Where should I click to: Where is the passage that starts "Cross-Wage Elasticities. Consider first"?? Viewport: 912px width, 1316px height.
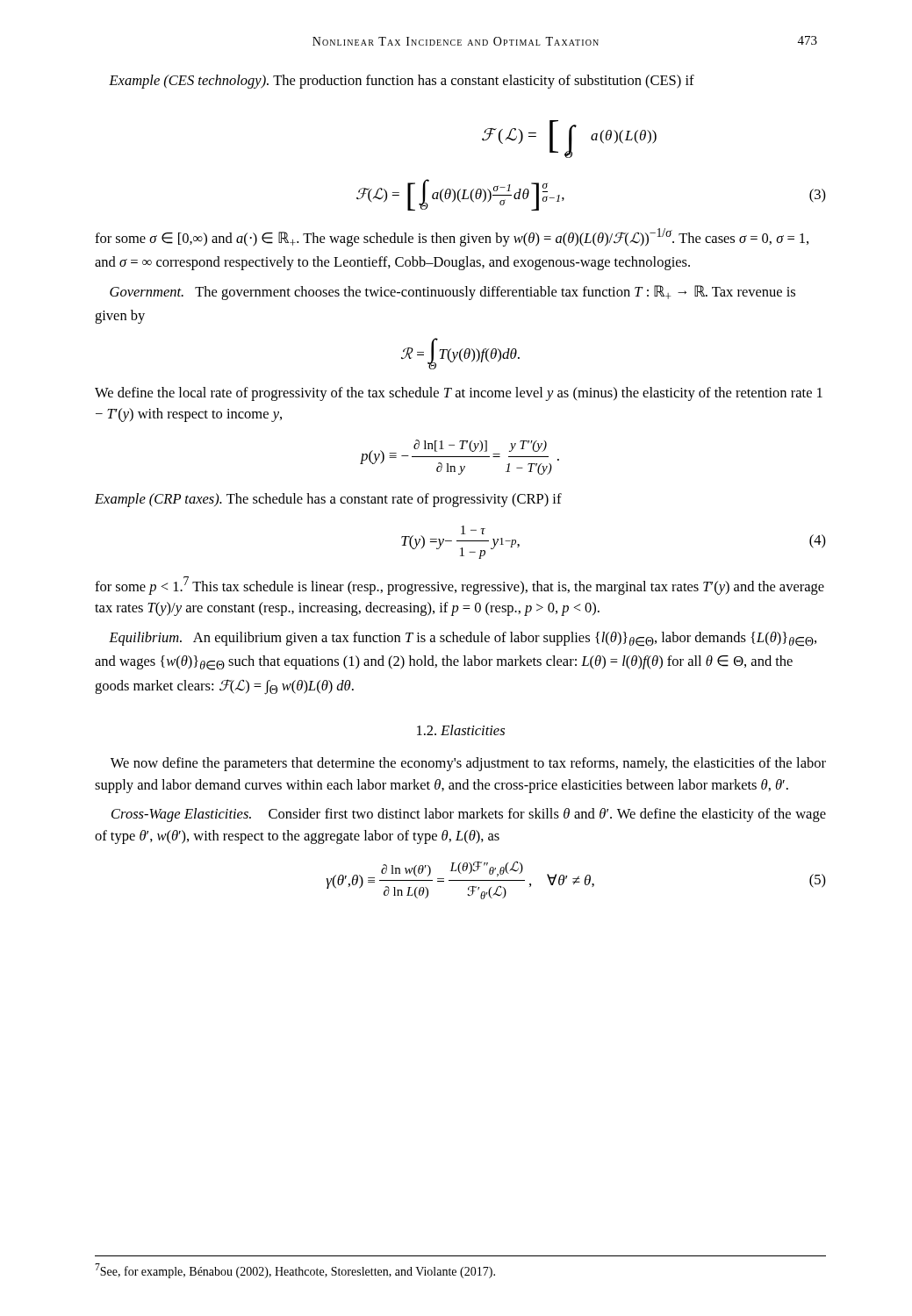click(x=460, y=825)
